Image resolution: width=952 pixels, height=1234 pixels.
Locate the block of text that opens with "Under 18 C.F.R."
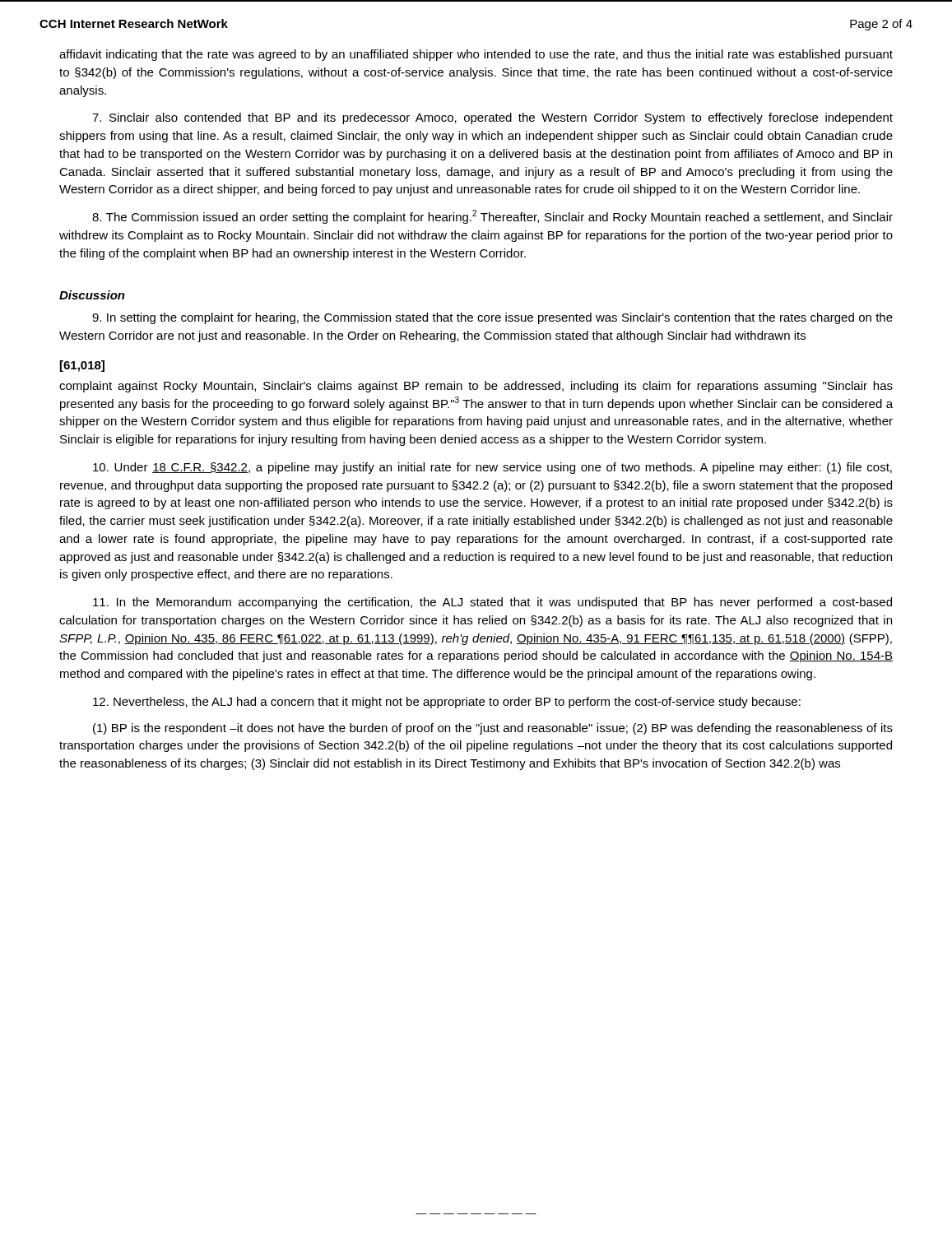click(x=476, y=521)
